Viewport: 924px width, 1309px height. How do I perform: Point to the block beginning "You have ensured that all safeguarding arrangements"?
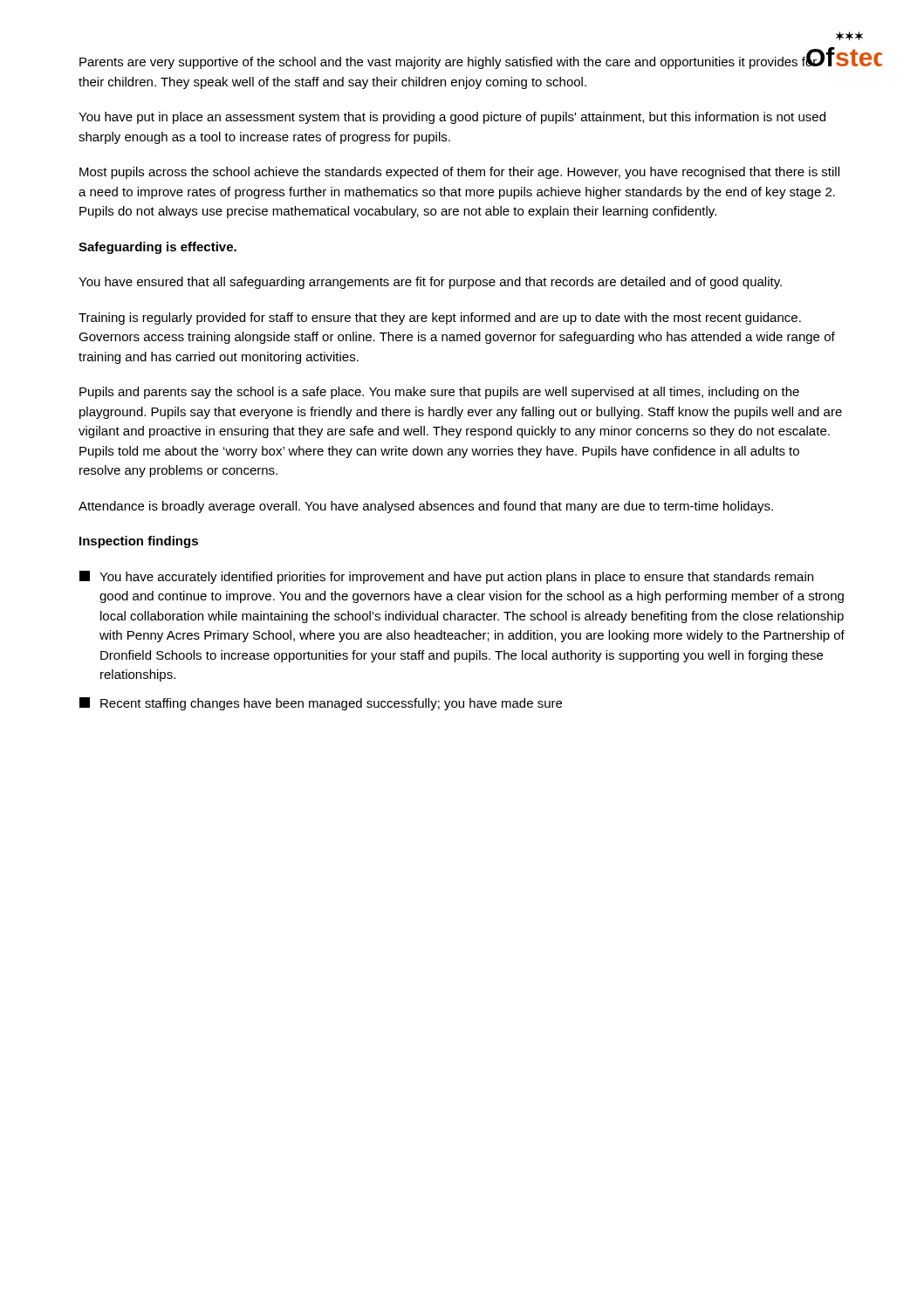coord(462,282)
